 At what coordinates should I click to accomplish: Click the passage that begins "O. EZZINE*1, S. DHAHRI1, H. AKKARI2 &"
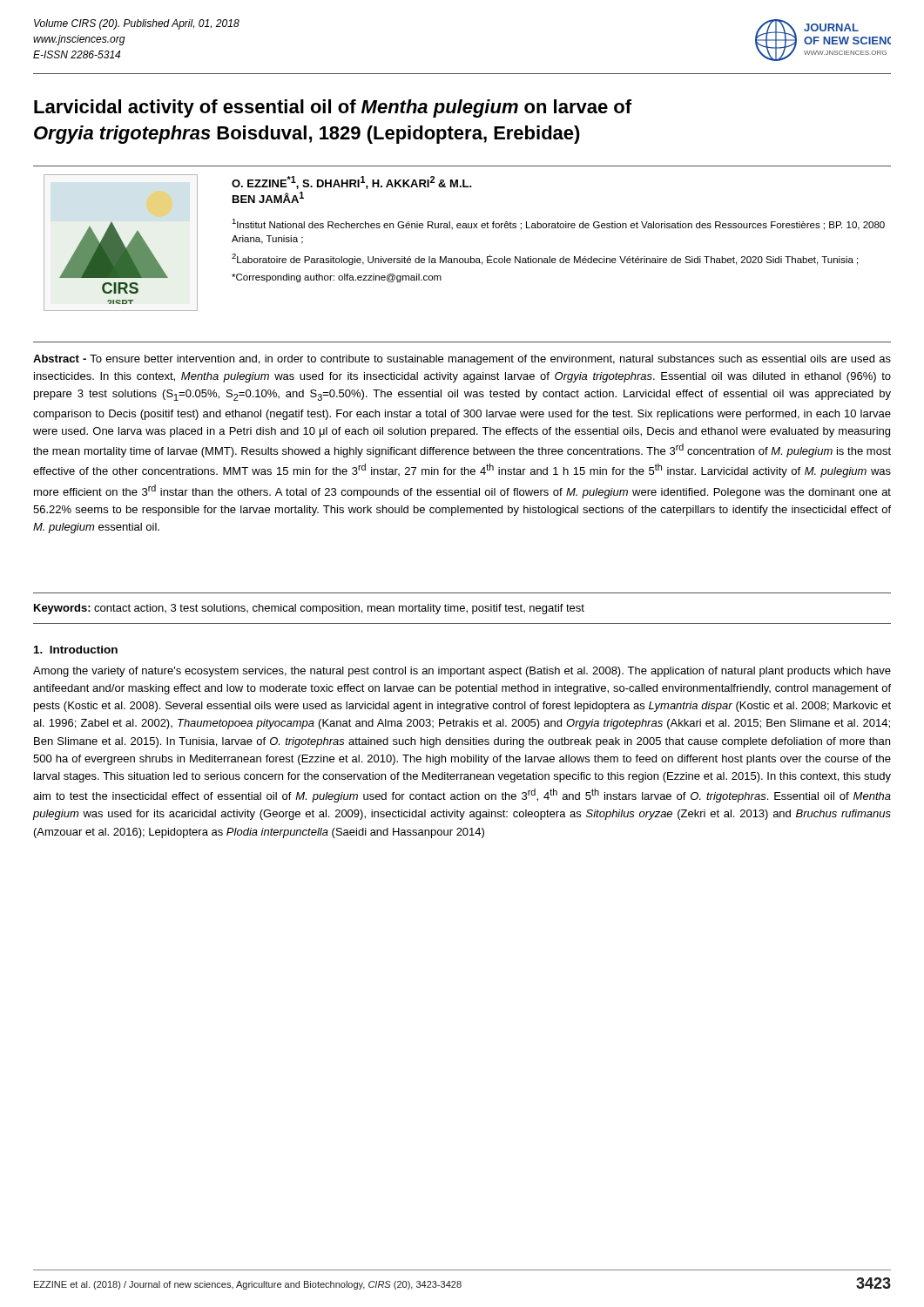(x=561, y=230)
